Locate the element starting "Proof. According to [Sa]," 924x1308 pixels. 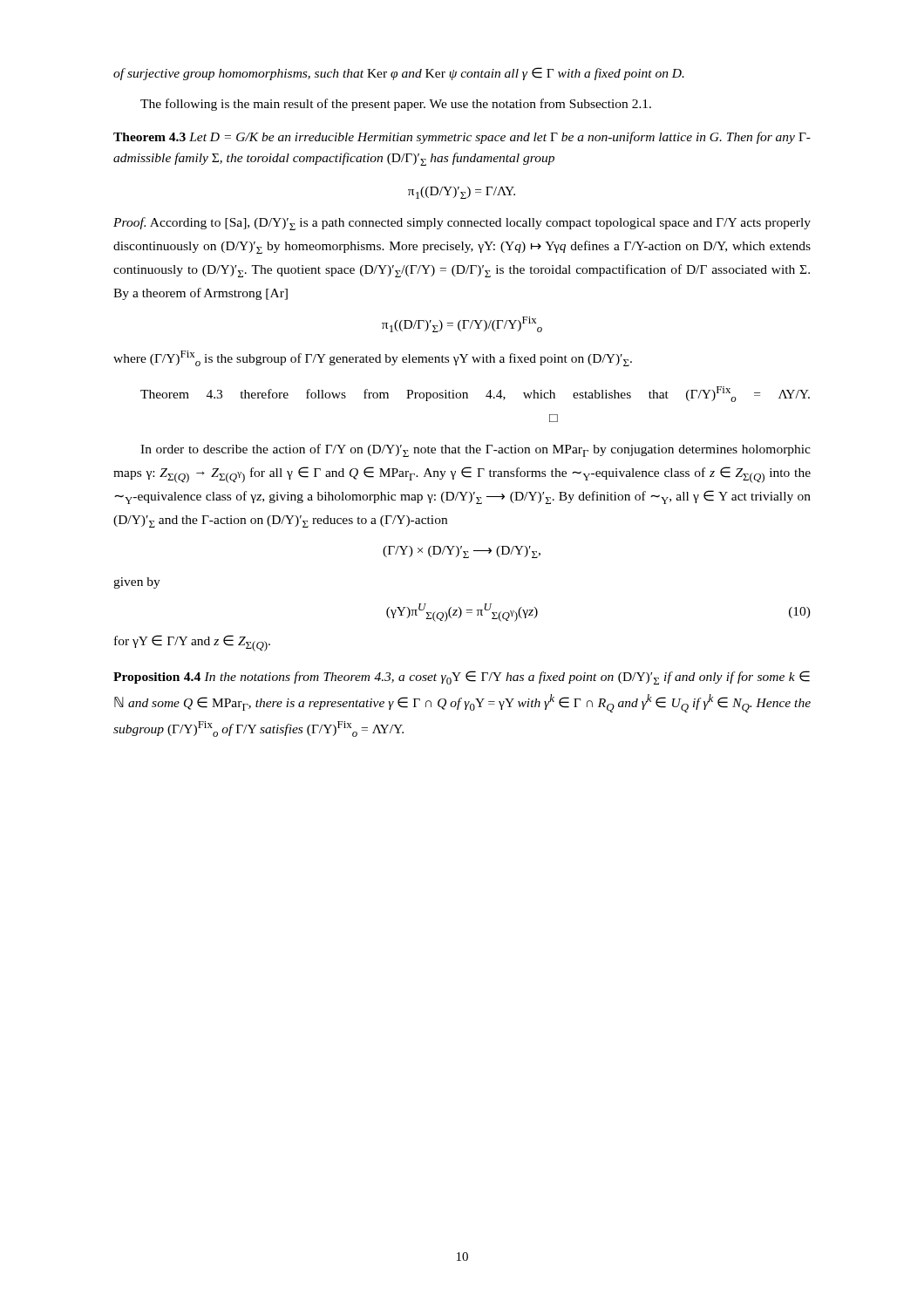click(x=462, y=258)
